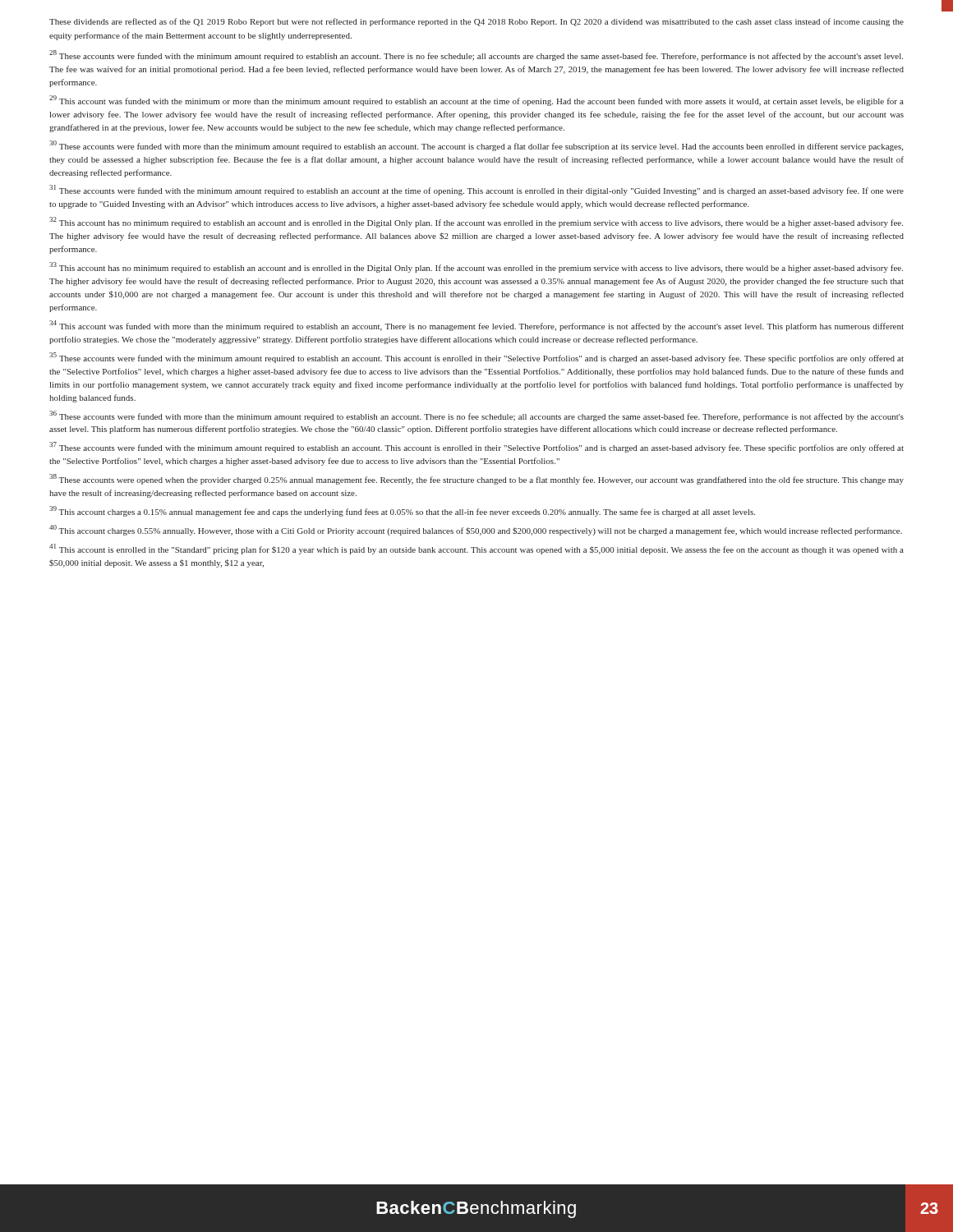Where is the passage that starts "37 These accounts were"?

pyautogui.click(x=476, y=454)
